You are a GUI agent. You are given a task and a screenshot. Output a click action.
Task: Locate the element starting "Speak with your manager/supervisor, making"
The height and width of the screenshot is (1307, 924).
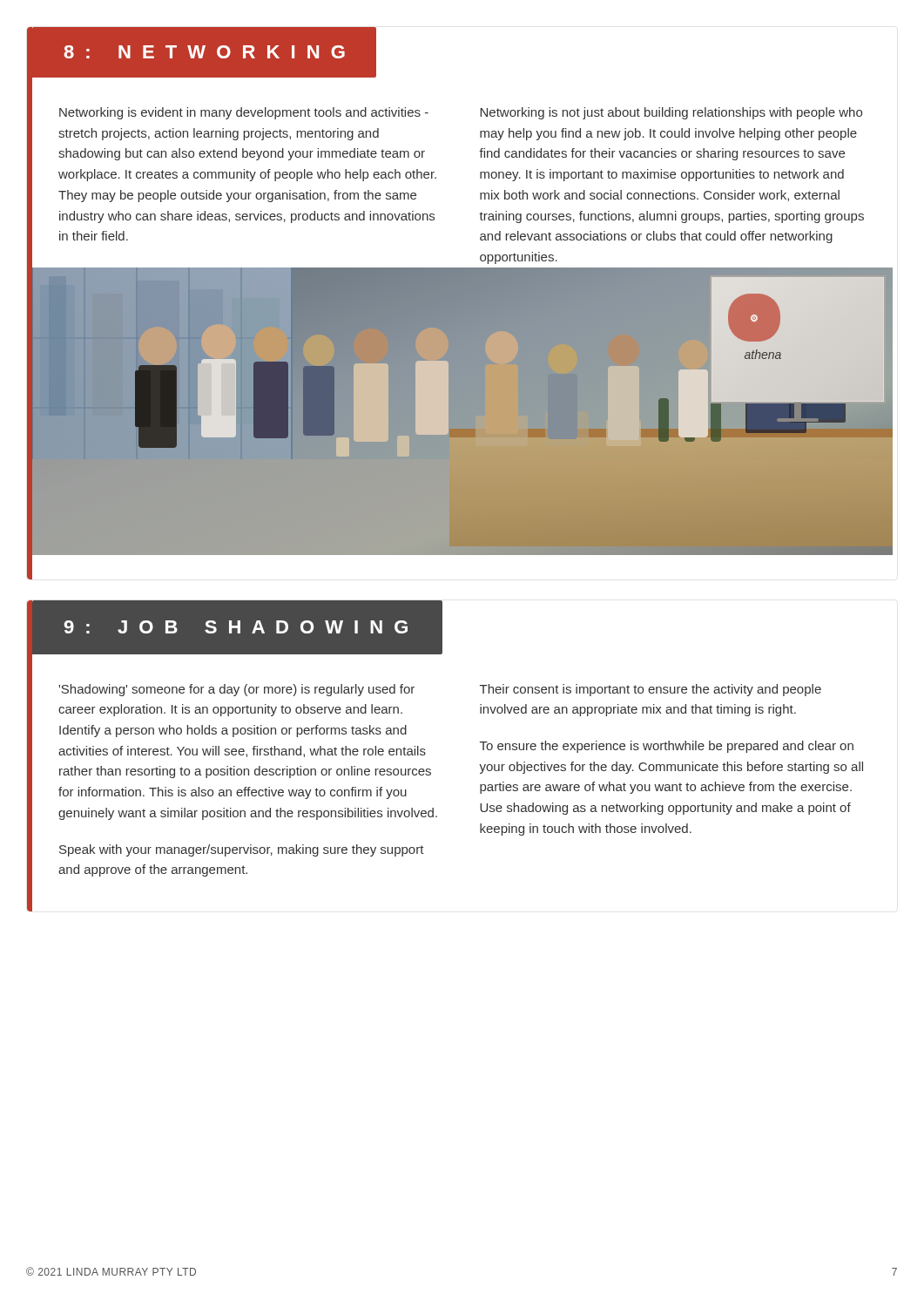pos(241,859)
